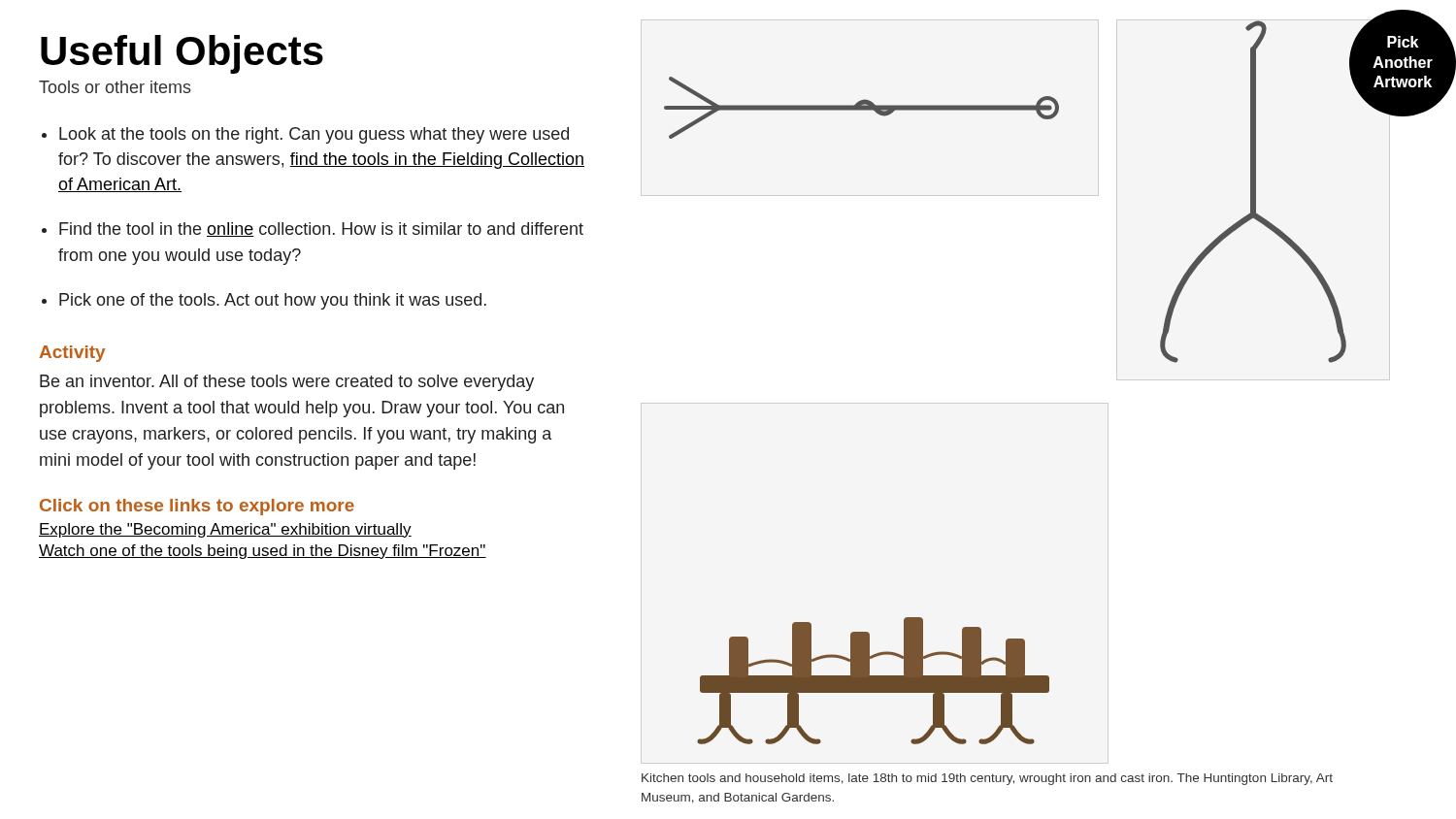1456x819 pixels.
Task: Select the caption that reads "Kitchen tools and household items,"
Action: [x=987, y=787]
